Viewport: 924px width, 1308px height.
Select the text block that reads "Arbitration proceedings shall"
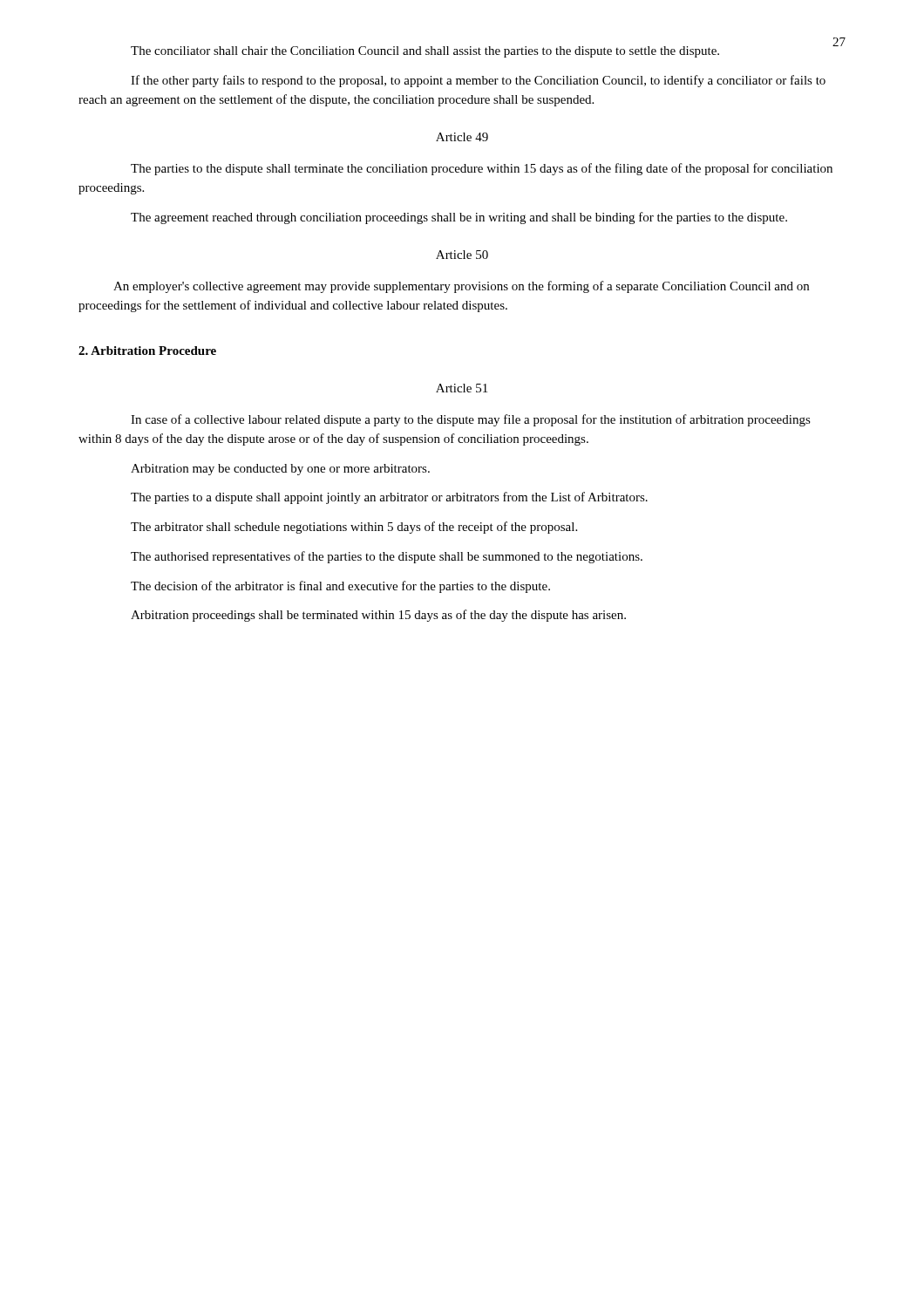[x=462, y=616]
